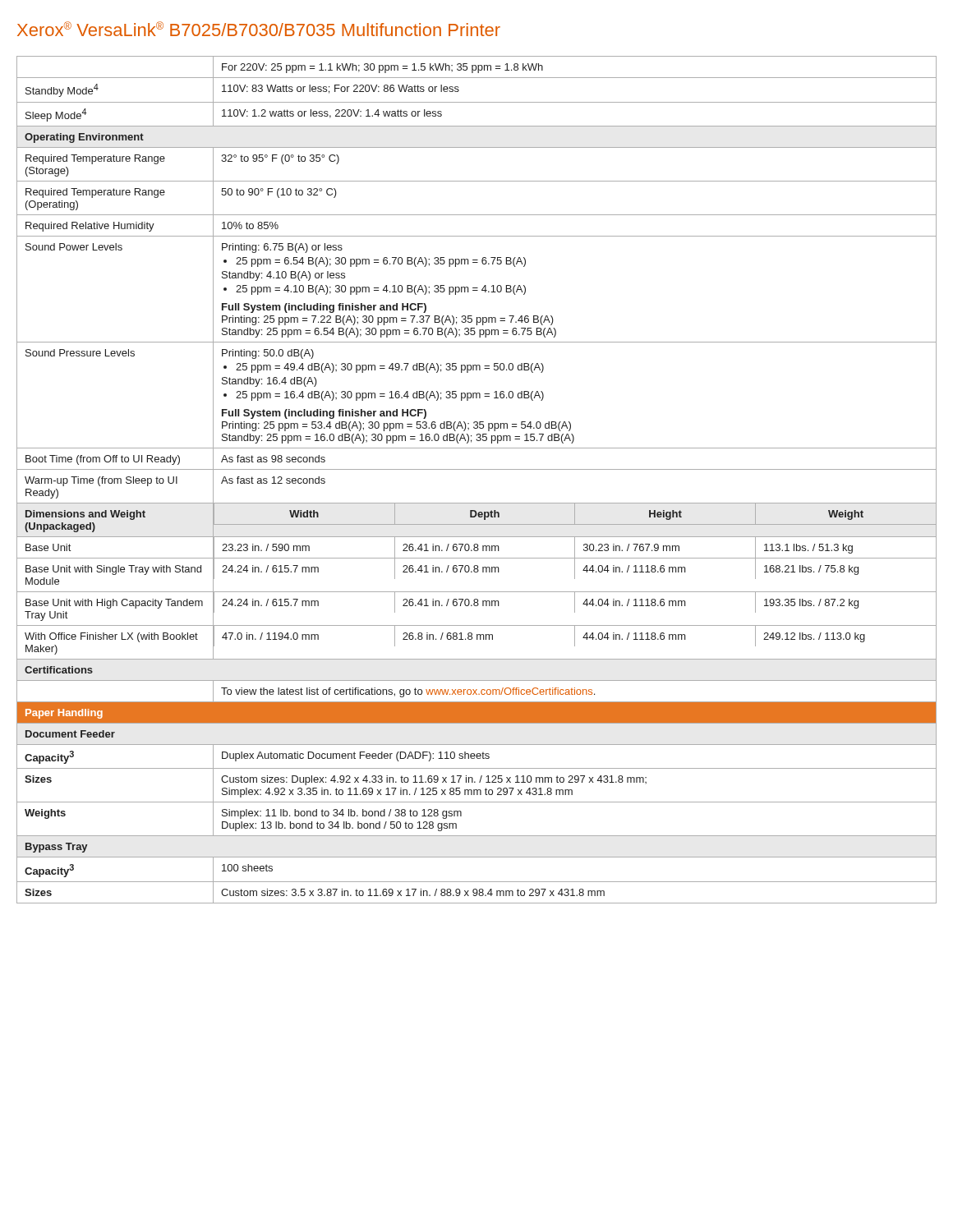The width and height of the screenshot is (953, 1232).
Task: Click the table
Action: pyautogui.click(x=476, y=480)
